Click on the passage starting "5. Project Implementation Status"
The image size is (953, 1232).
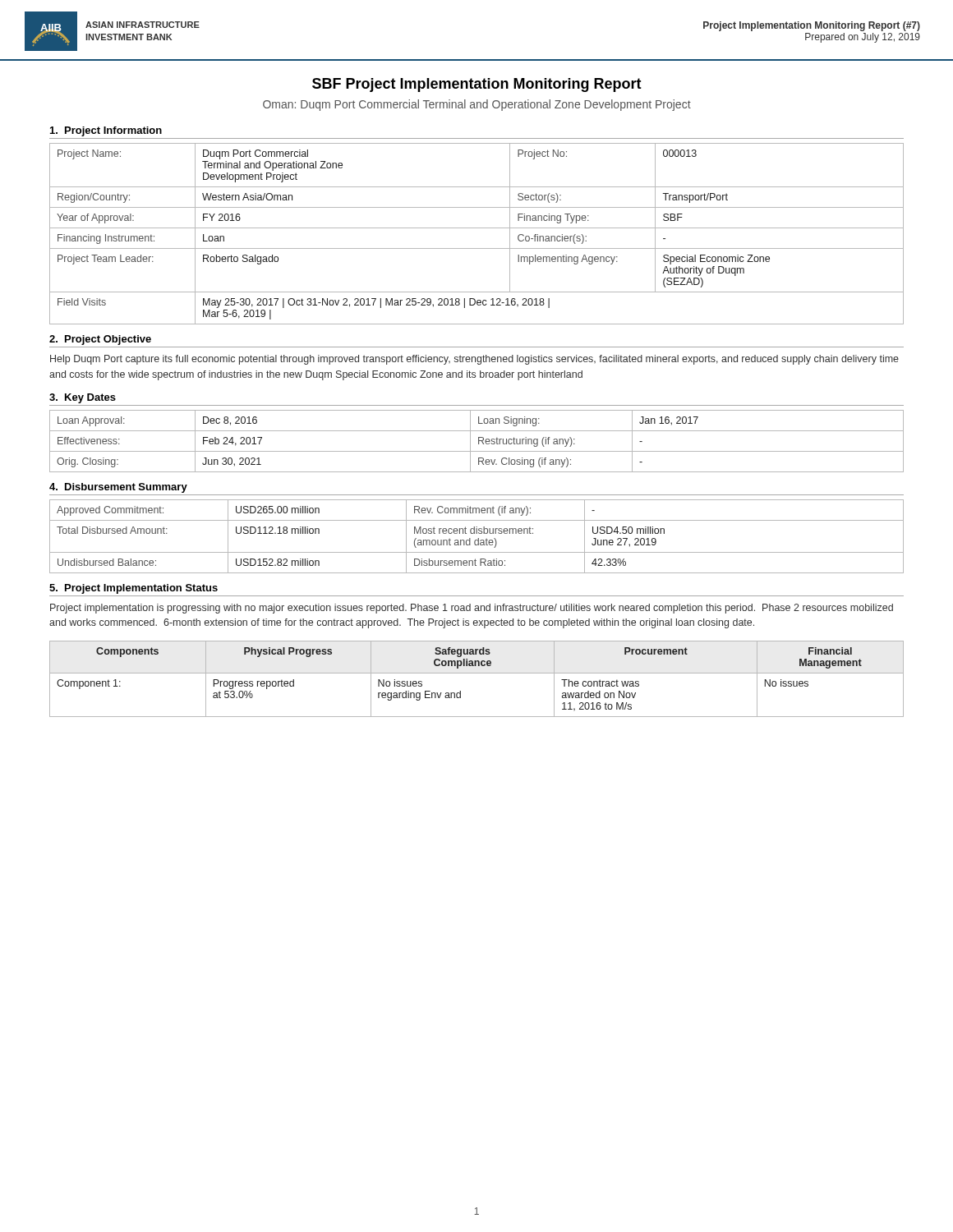134,587
